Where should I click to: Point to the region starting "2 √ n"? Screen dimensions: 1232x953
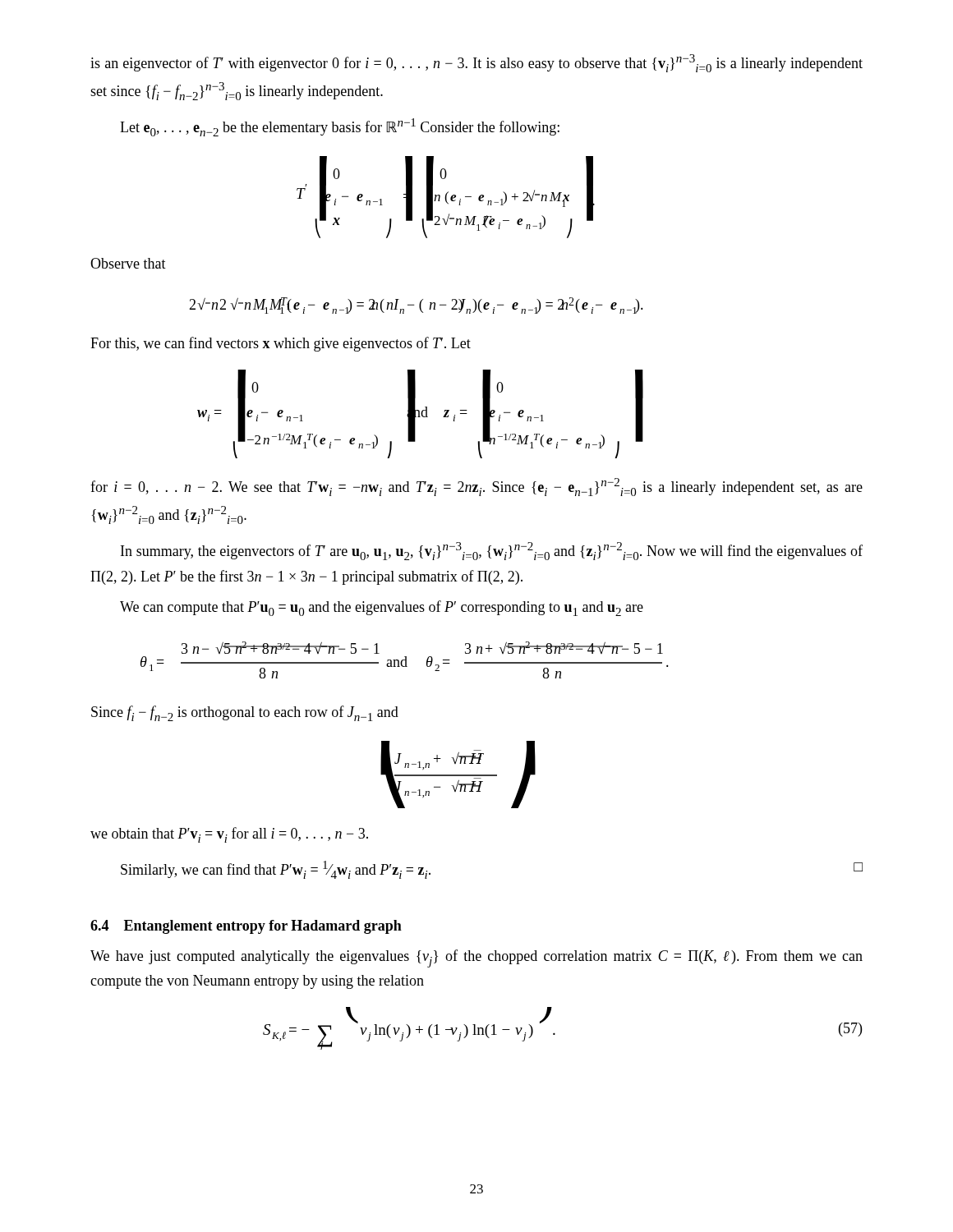click(476, 304)
